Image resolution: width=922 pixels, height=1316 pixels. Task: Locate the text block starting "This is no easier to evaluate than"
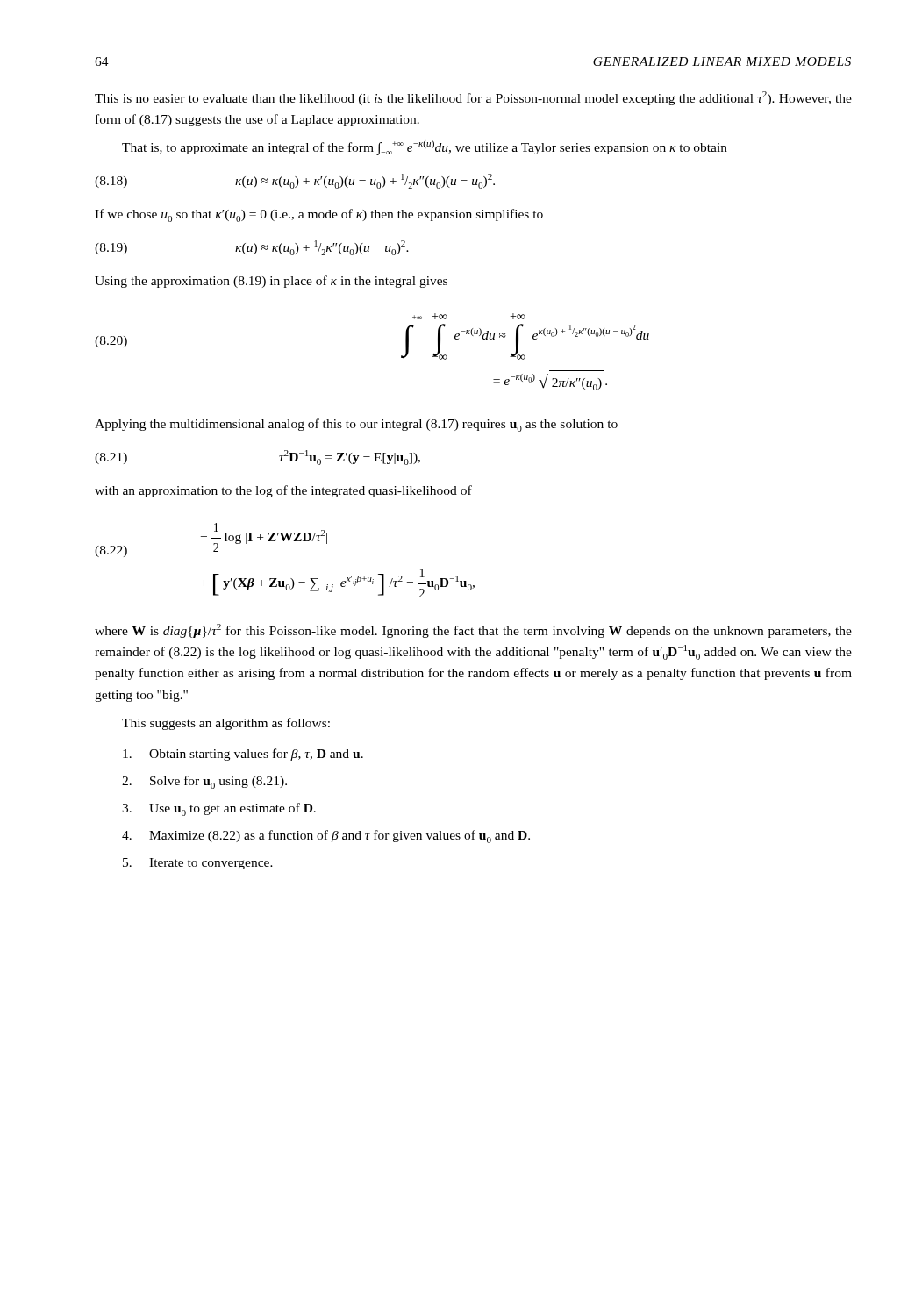473,98
